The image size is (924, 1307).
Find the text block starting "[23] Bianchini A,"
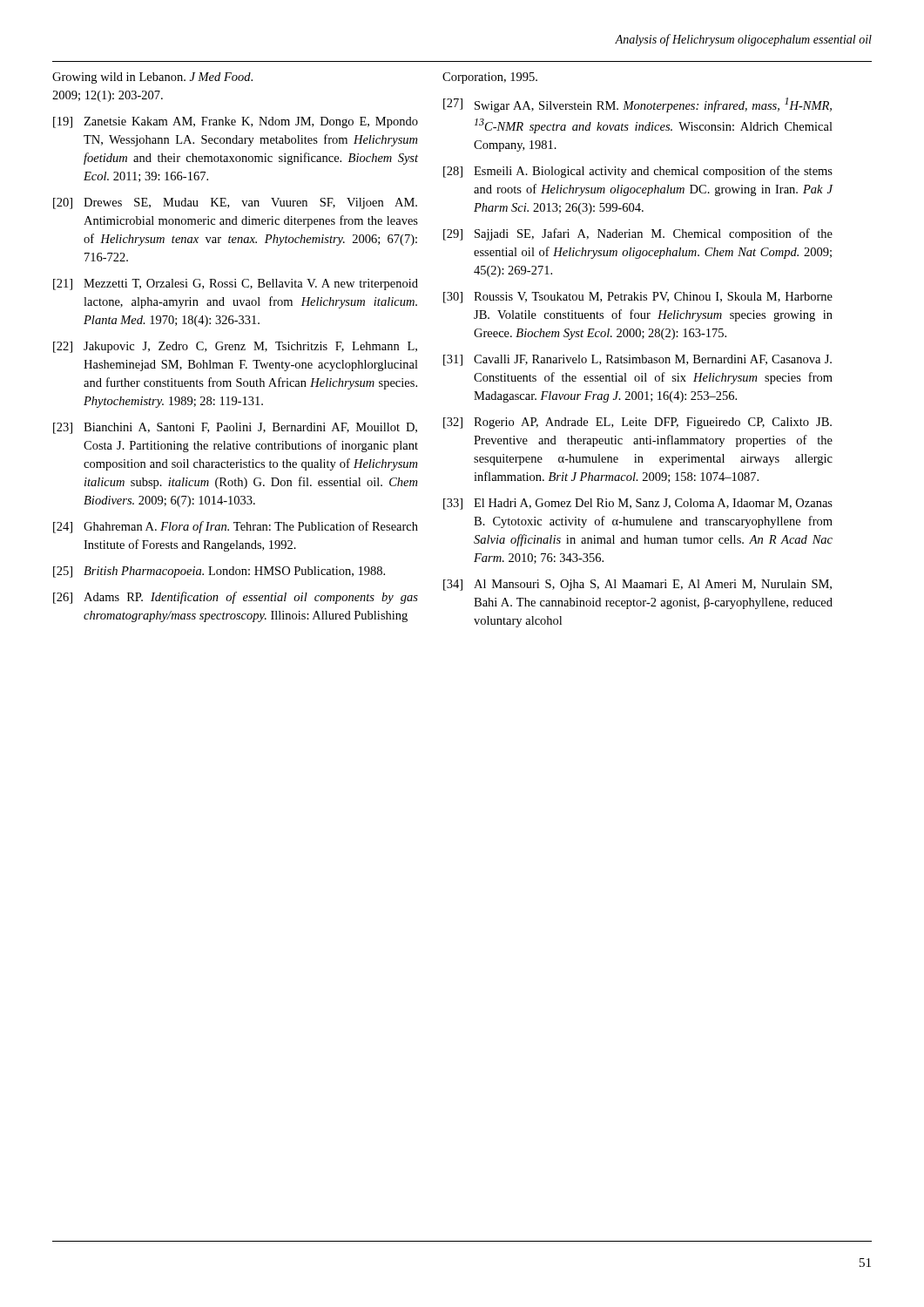click(x=235, y=464)
